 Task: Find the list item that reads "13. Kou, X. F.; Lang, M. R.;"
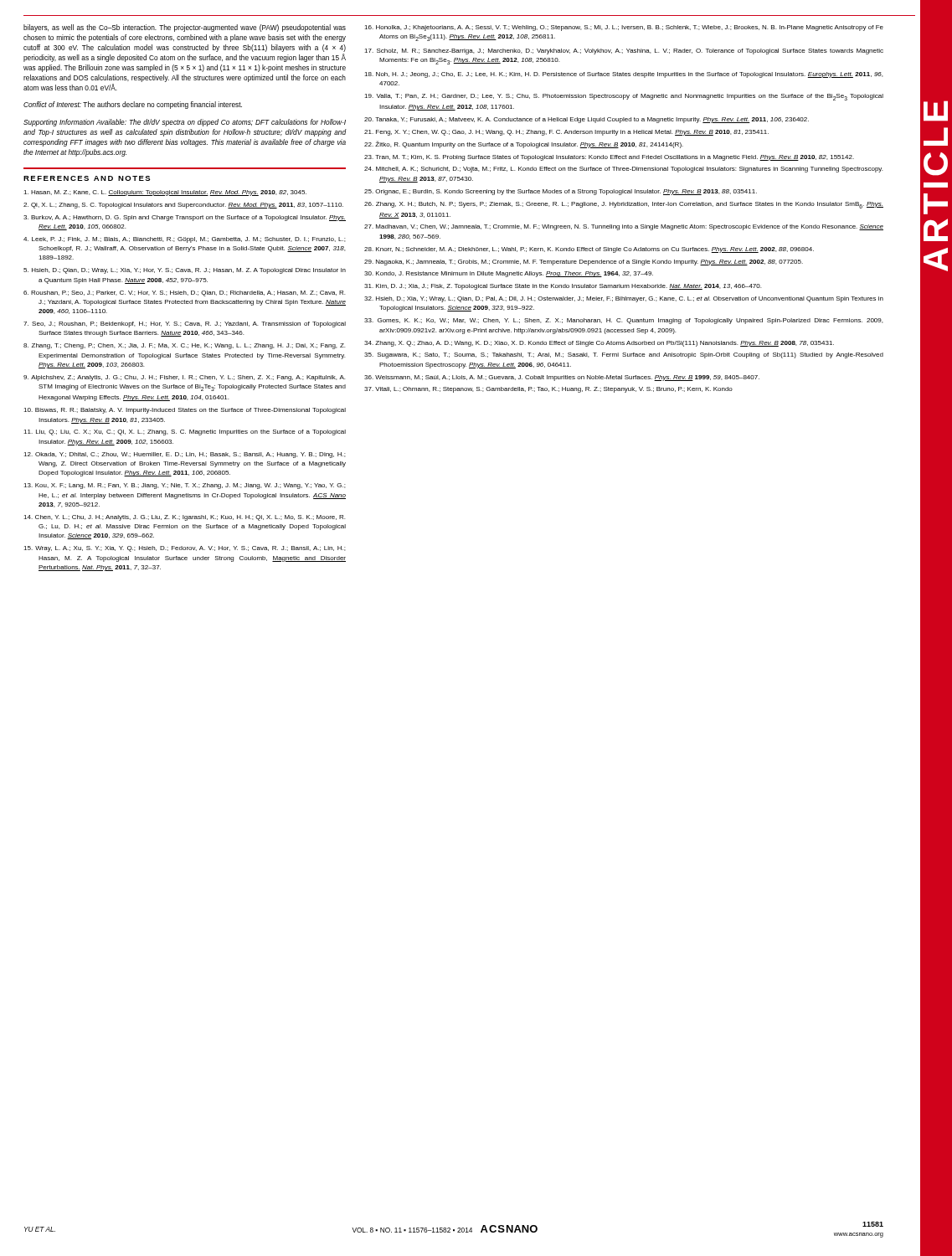click(x=185, y=495)
